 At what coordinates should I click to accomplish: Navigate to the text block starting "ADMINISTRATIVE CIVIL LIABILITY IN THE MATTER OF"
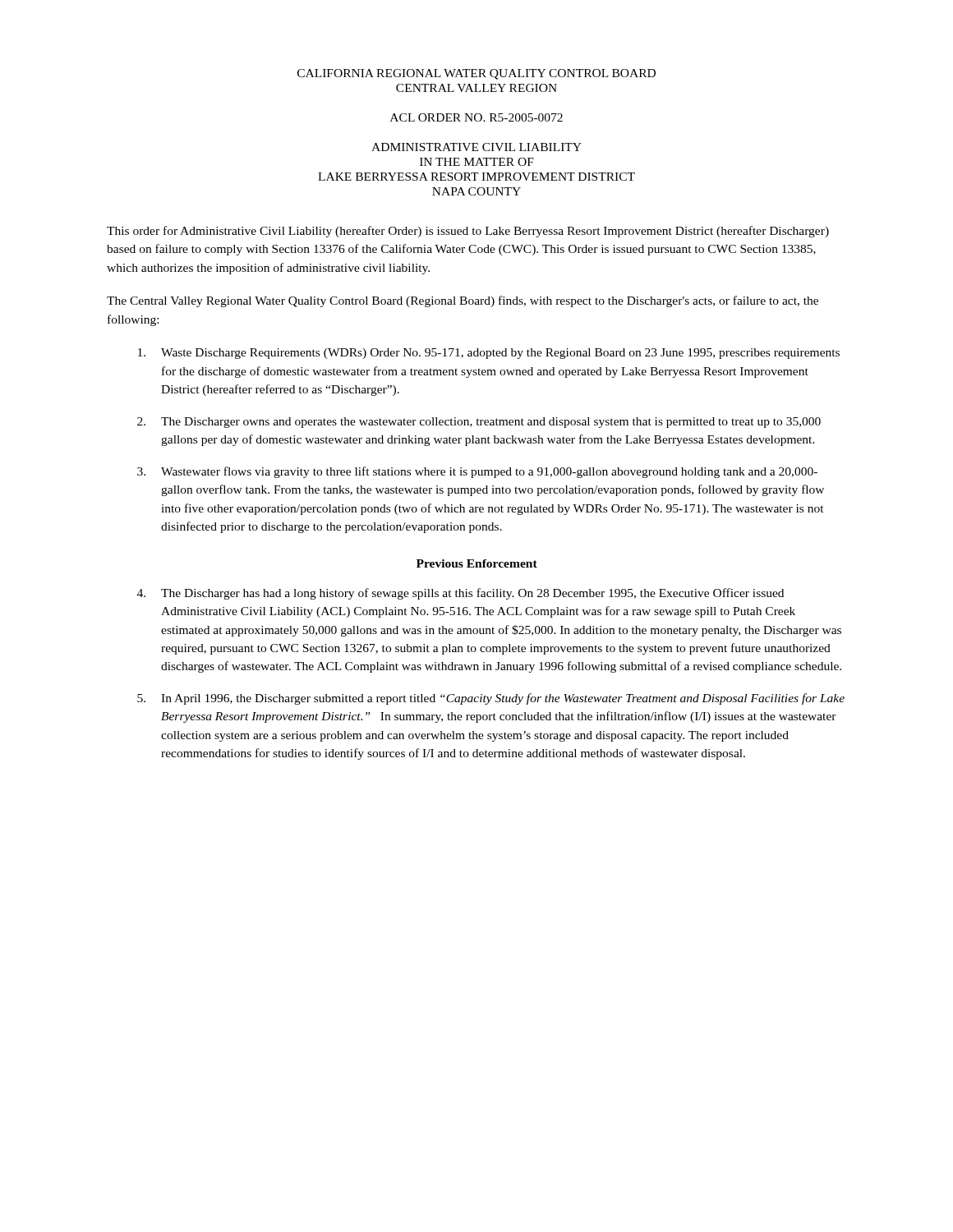[x=476, y=169]
